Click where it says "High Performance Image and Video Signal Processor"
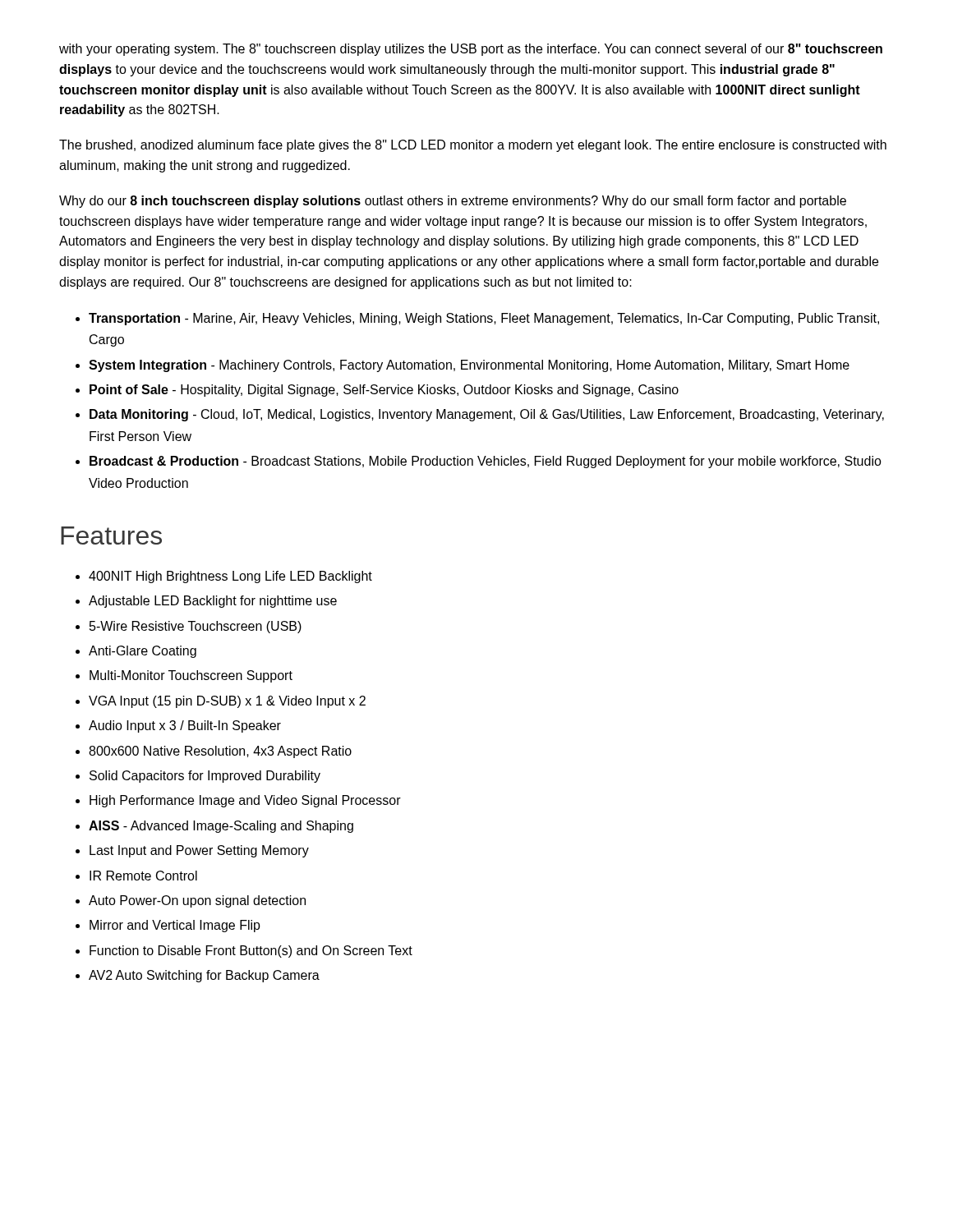 [x=245, y=801]
